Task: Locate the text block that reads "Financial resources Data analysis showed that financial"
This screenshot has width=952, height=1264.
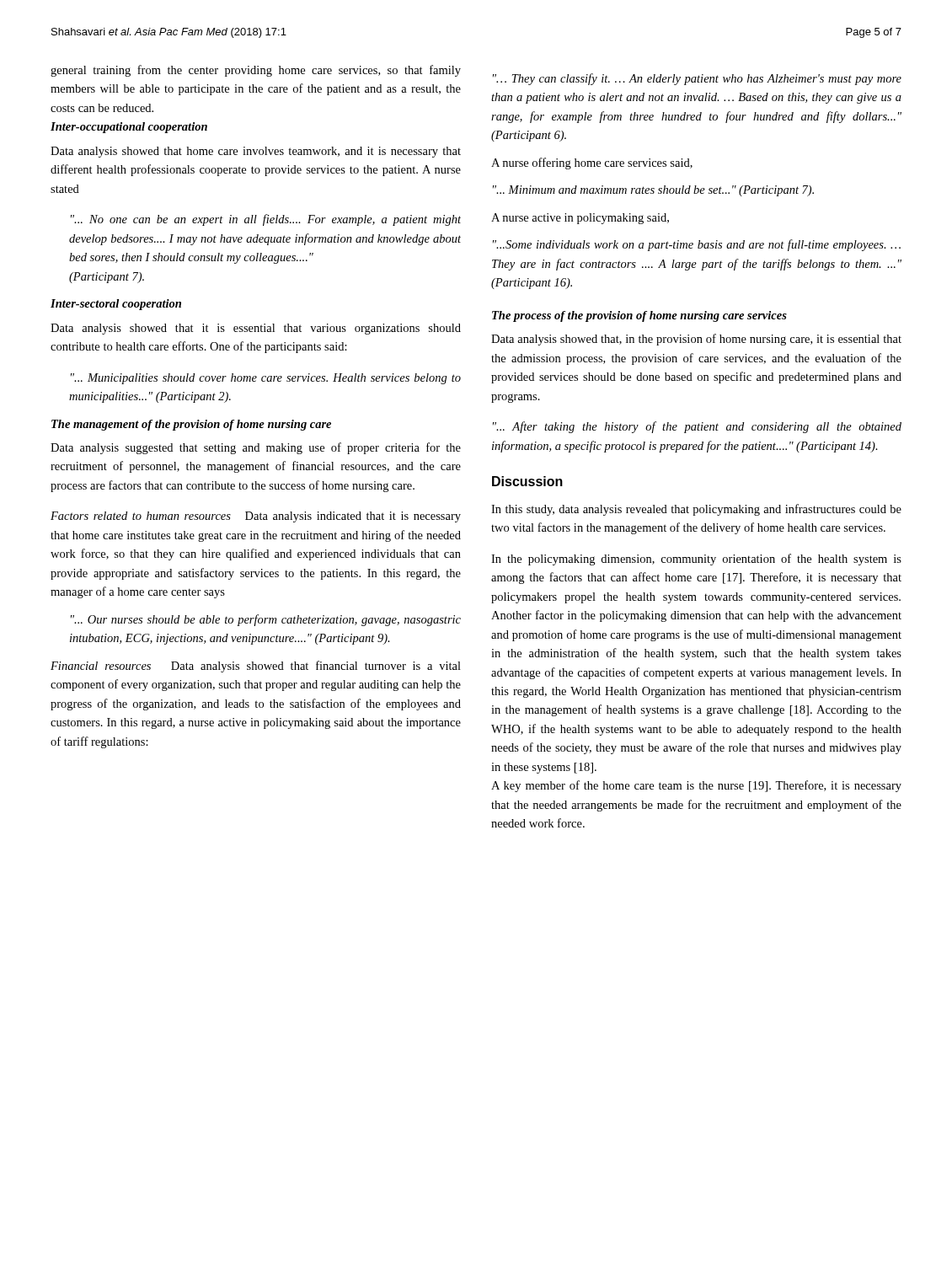Action: tap(256, 703)
